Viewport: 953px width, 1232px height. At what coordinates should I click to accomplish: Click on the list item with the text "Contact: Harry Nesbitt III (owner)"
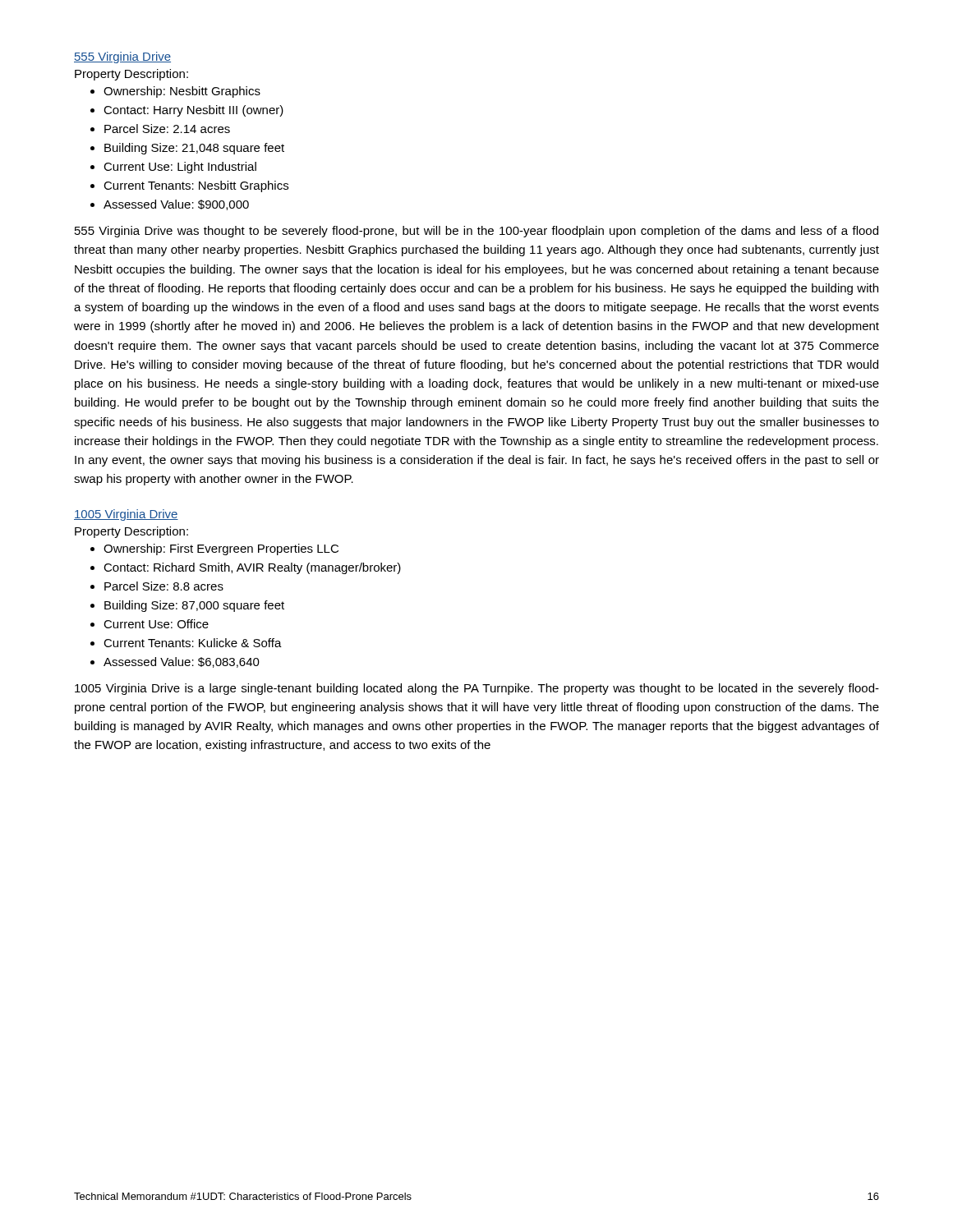click(194, 110)
